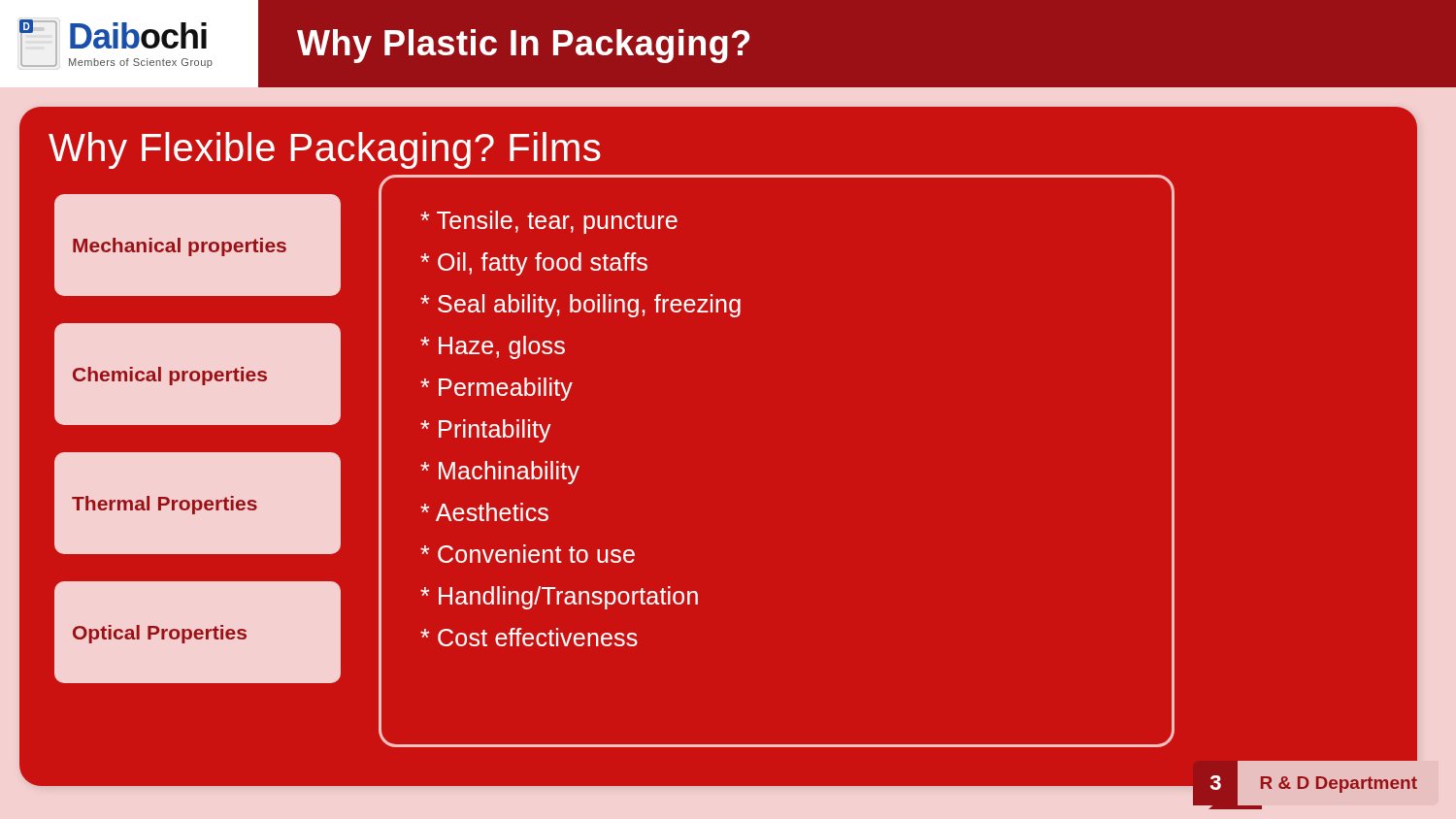Where does it say "Seal ability, boiling, freezing"?
This screenshot has width=1456, height=819.
(x=581, y=304)
